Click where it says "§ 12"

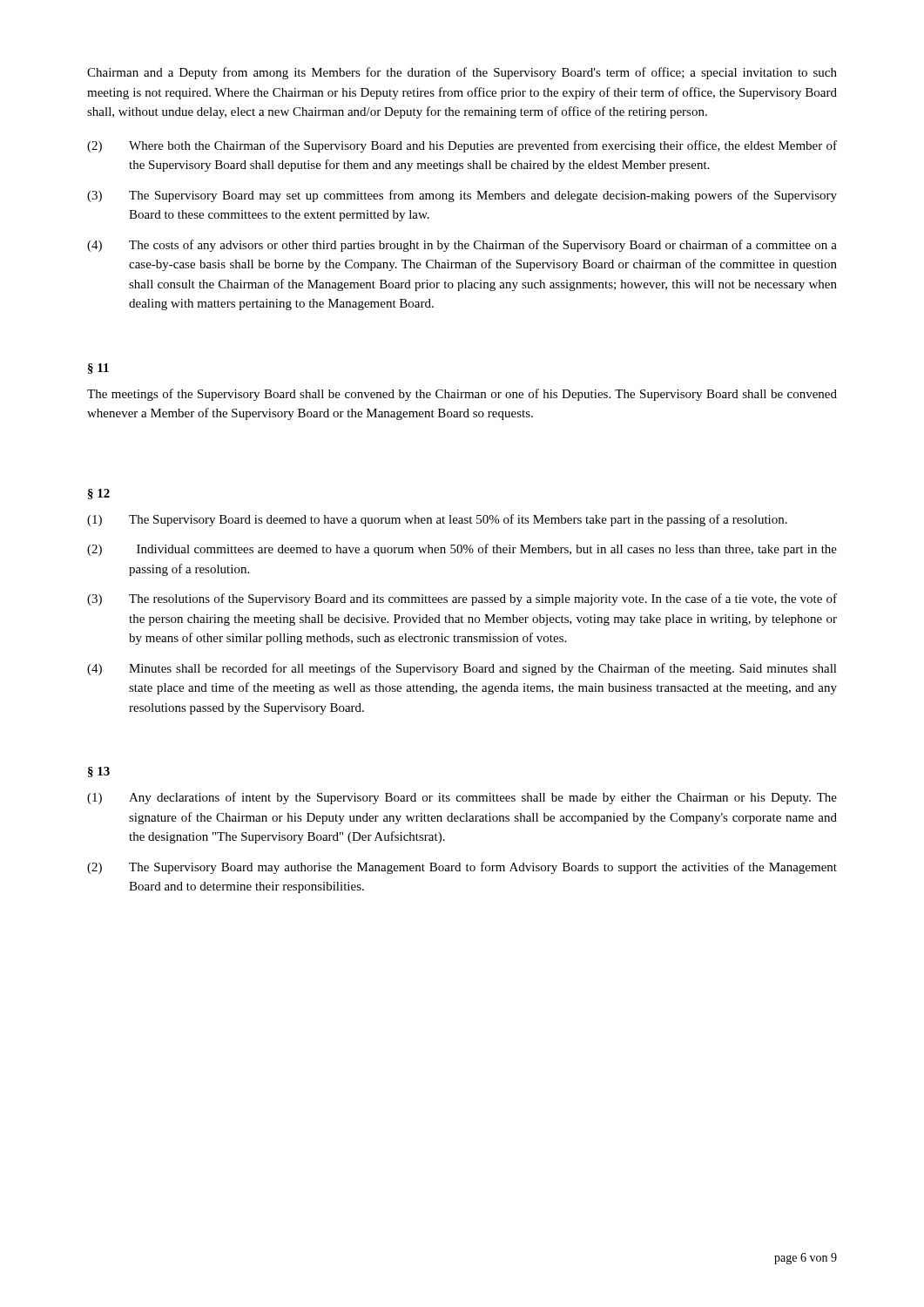click(99, 493)
